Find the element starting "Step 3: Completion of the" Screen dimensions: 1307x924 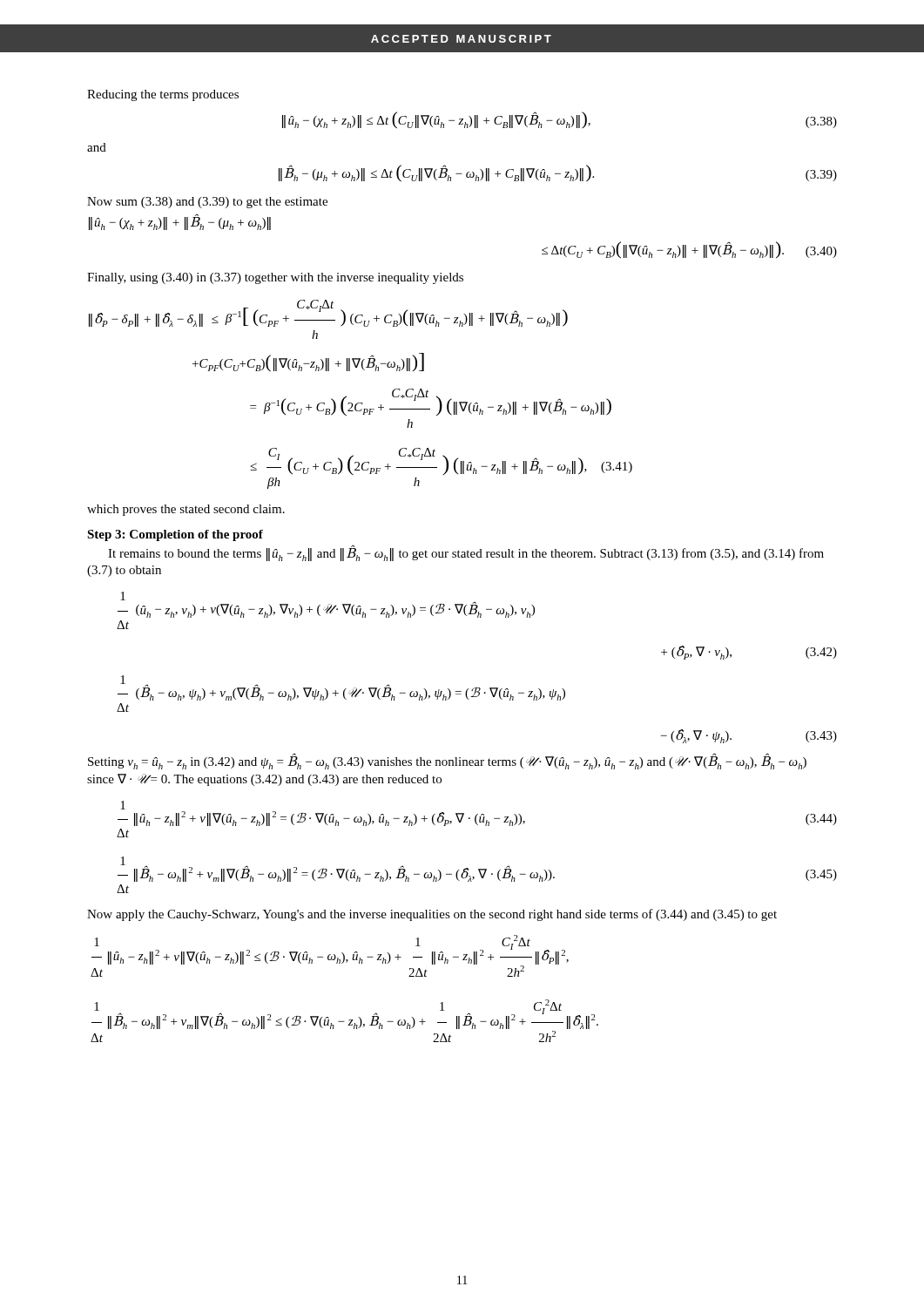coord(175,534)
